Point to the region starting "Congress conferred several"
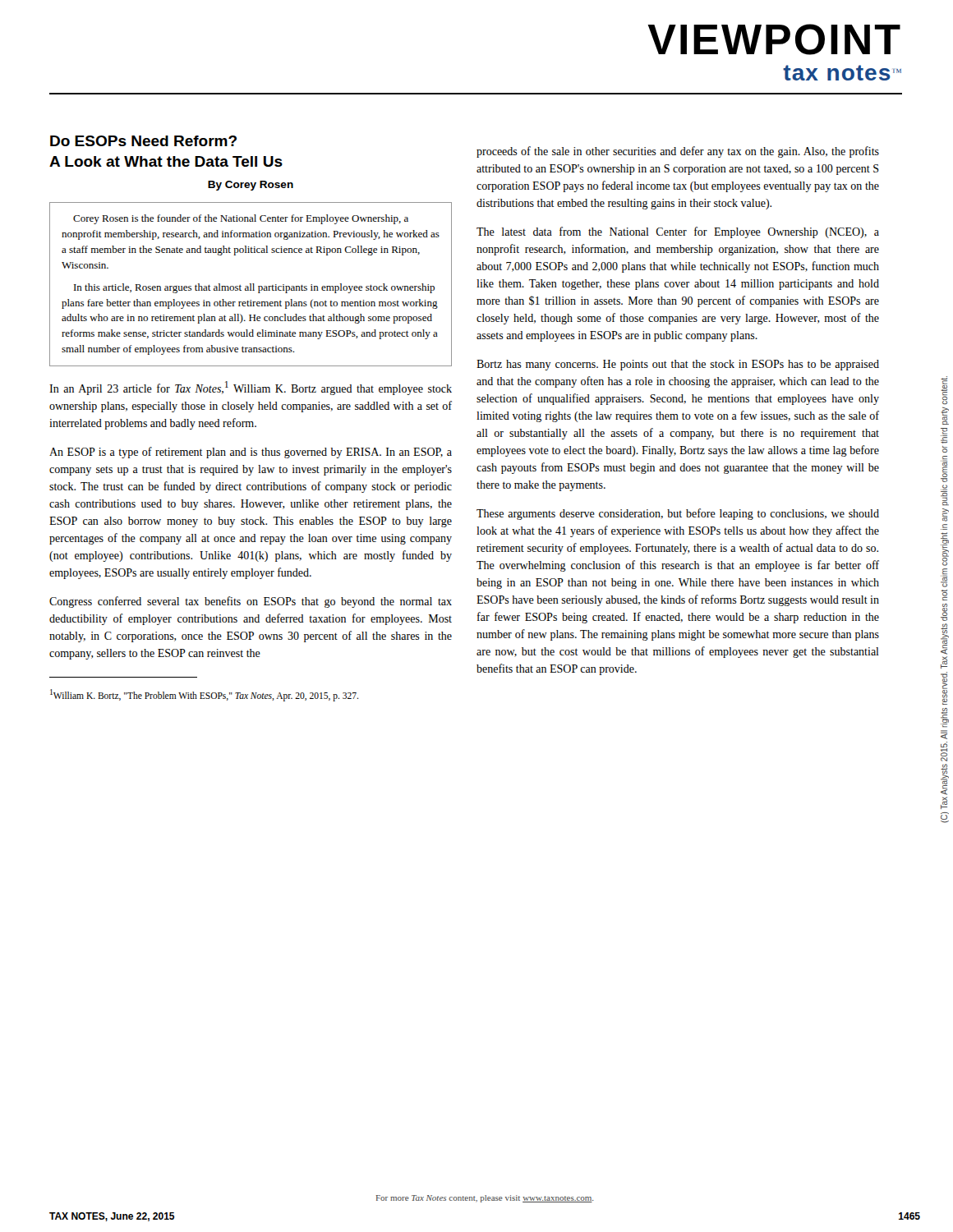The width and height of the screenshot is (953, 1232). pyautogui.click(x=251, y=627)
